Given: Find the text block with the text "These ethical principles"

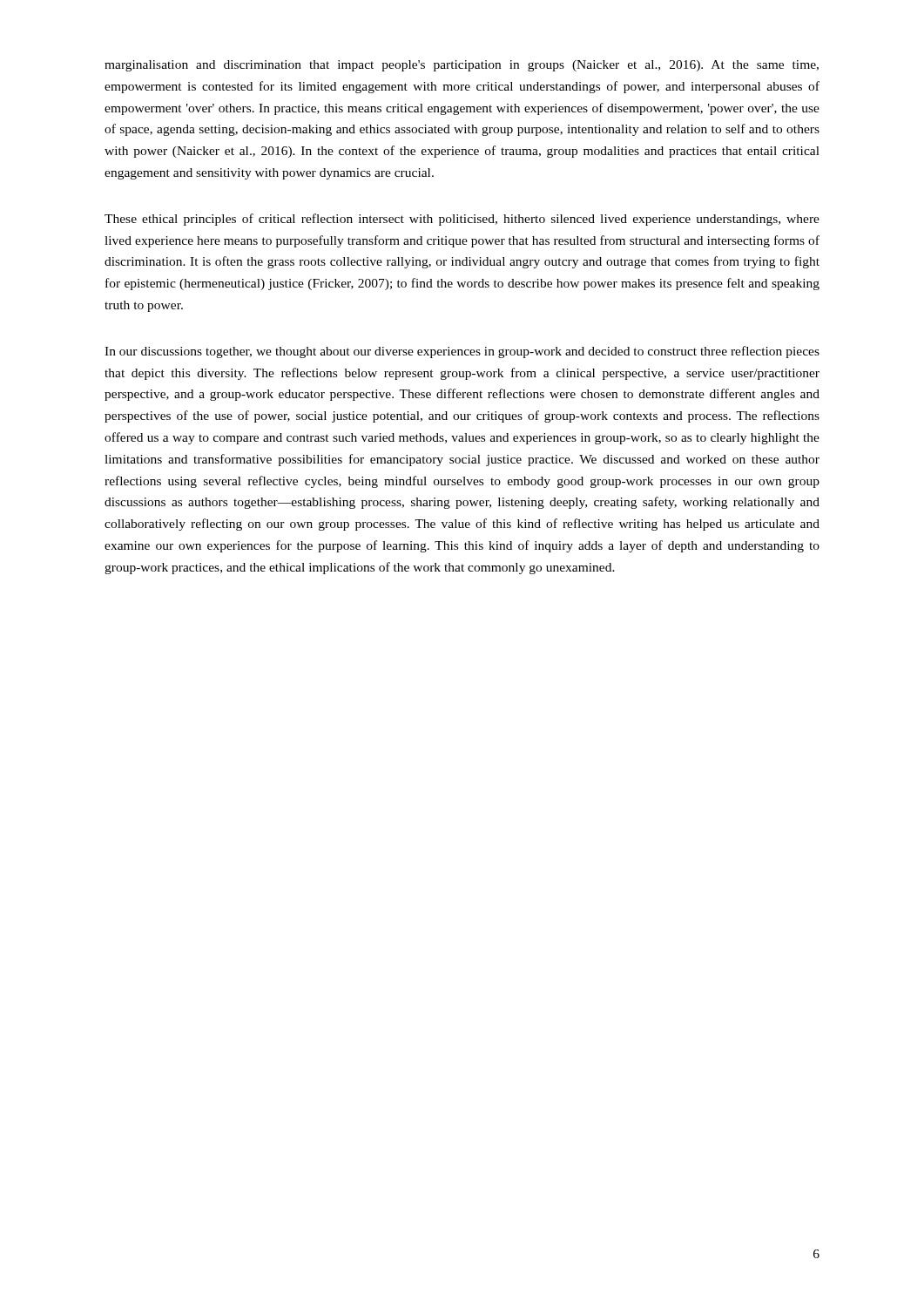Looking at the screenshot, I should point(462,261).
